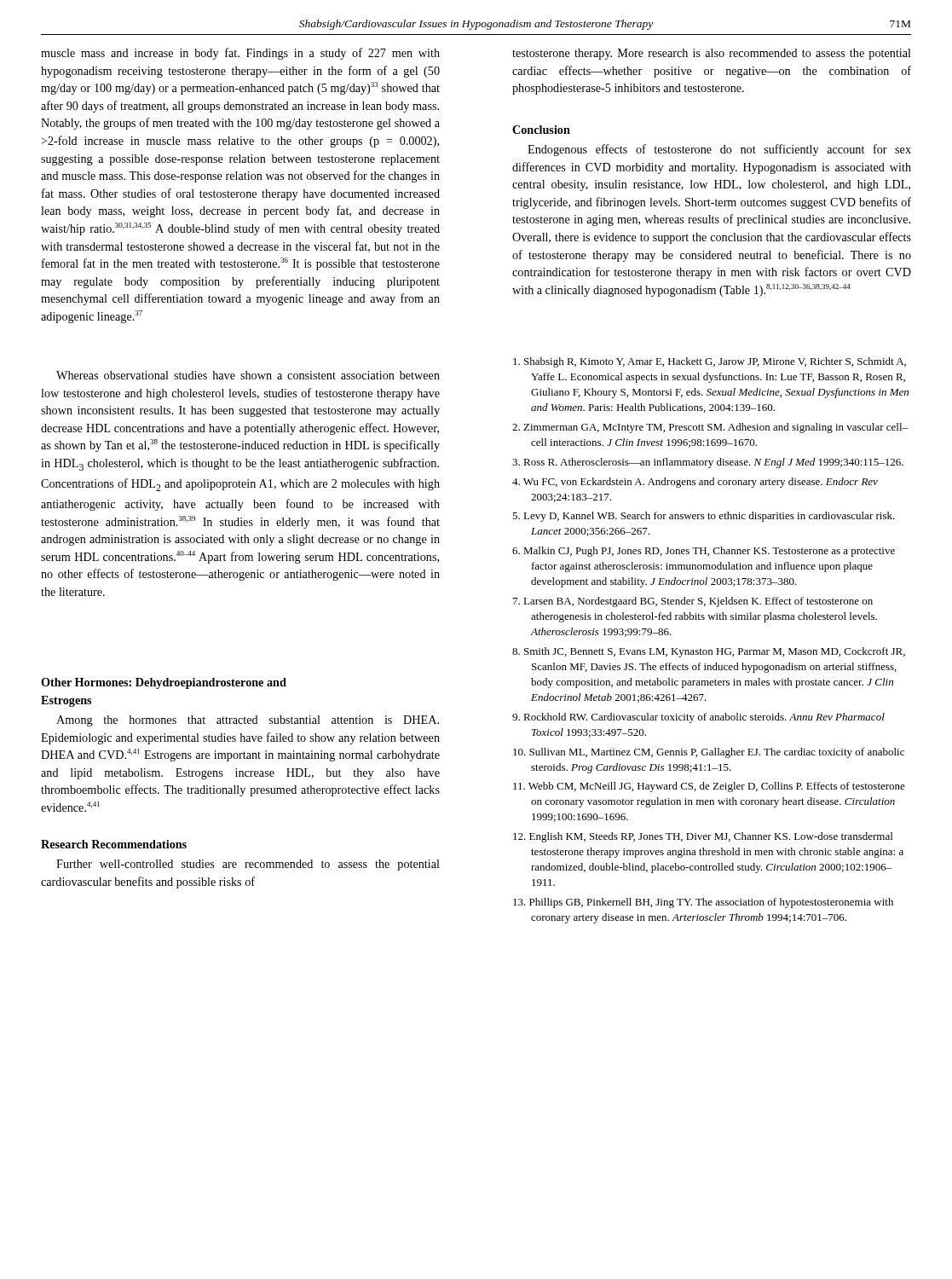Navigate to the passage starting "Research Recommendations"

[x=114, y=844]
